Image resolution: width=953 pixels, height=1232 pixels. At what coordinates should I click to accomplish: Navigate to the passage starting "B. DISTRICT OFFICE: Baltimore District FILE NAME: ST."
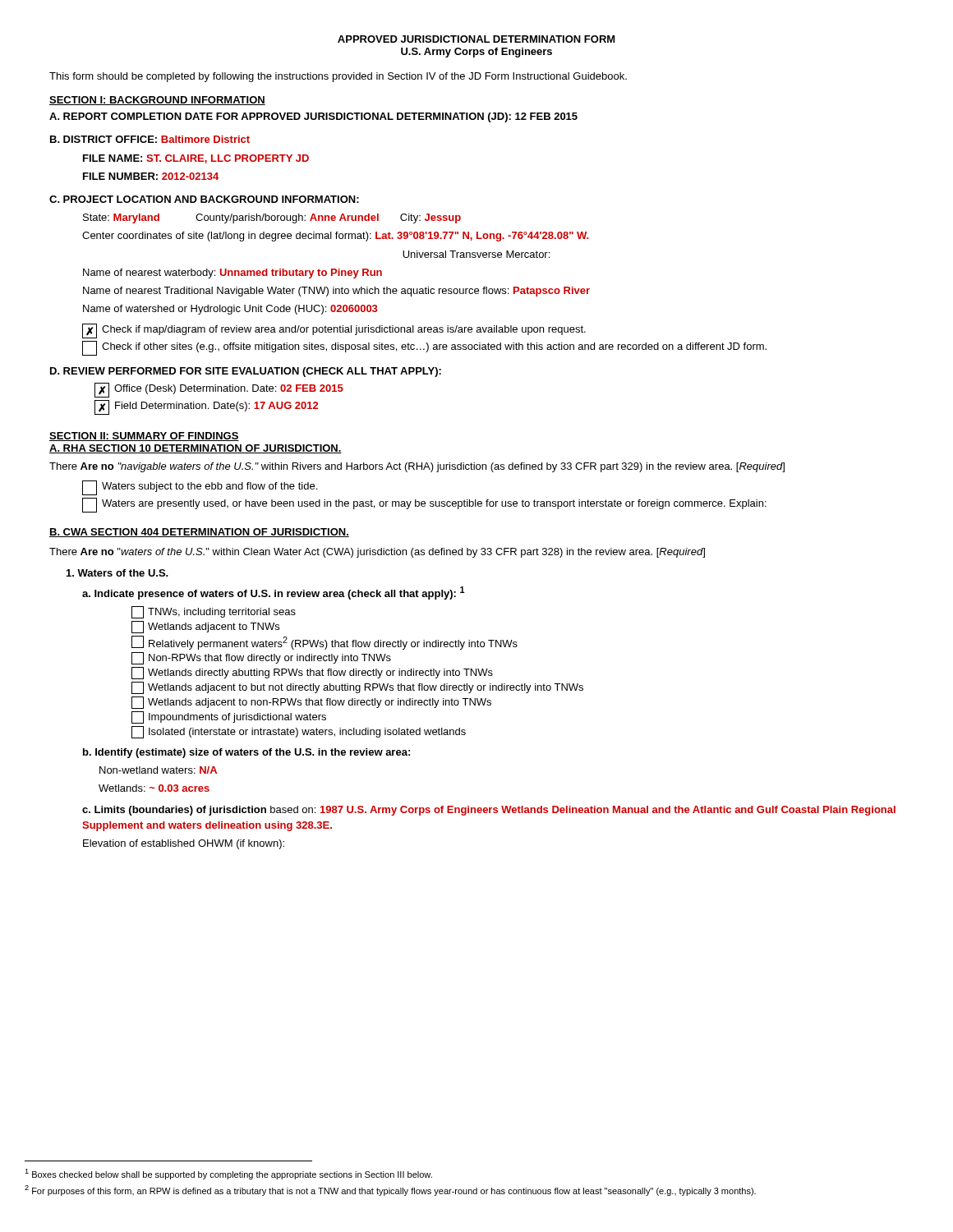pos(150,139)
